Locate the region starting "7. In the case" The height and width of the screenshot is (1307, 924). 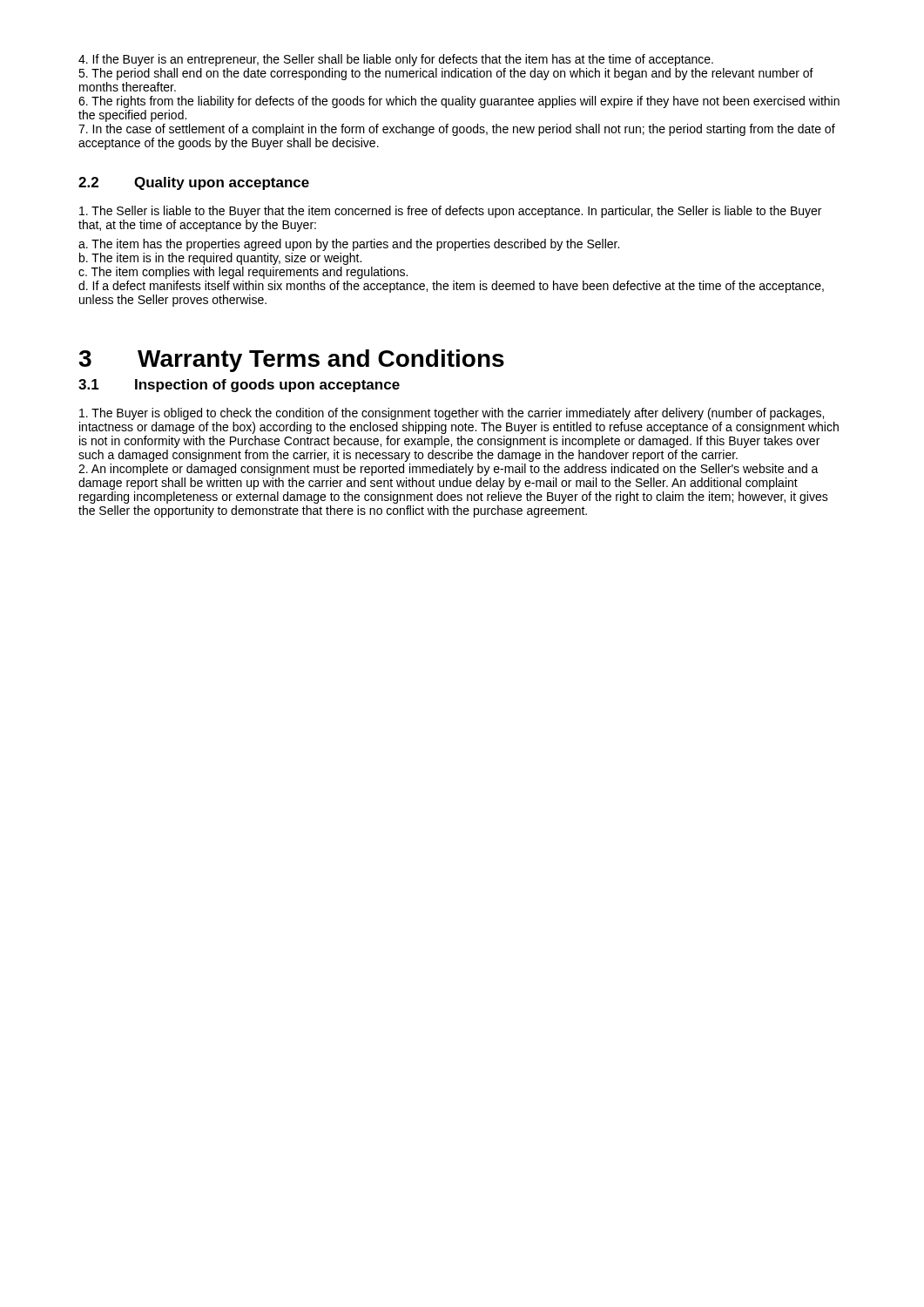click(462, 136)
